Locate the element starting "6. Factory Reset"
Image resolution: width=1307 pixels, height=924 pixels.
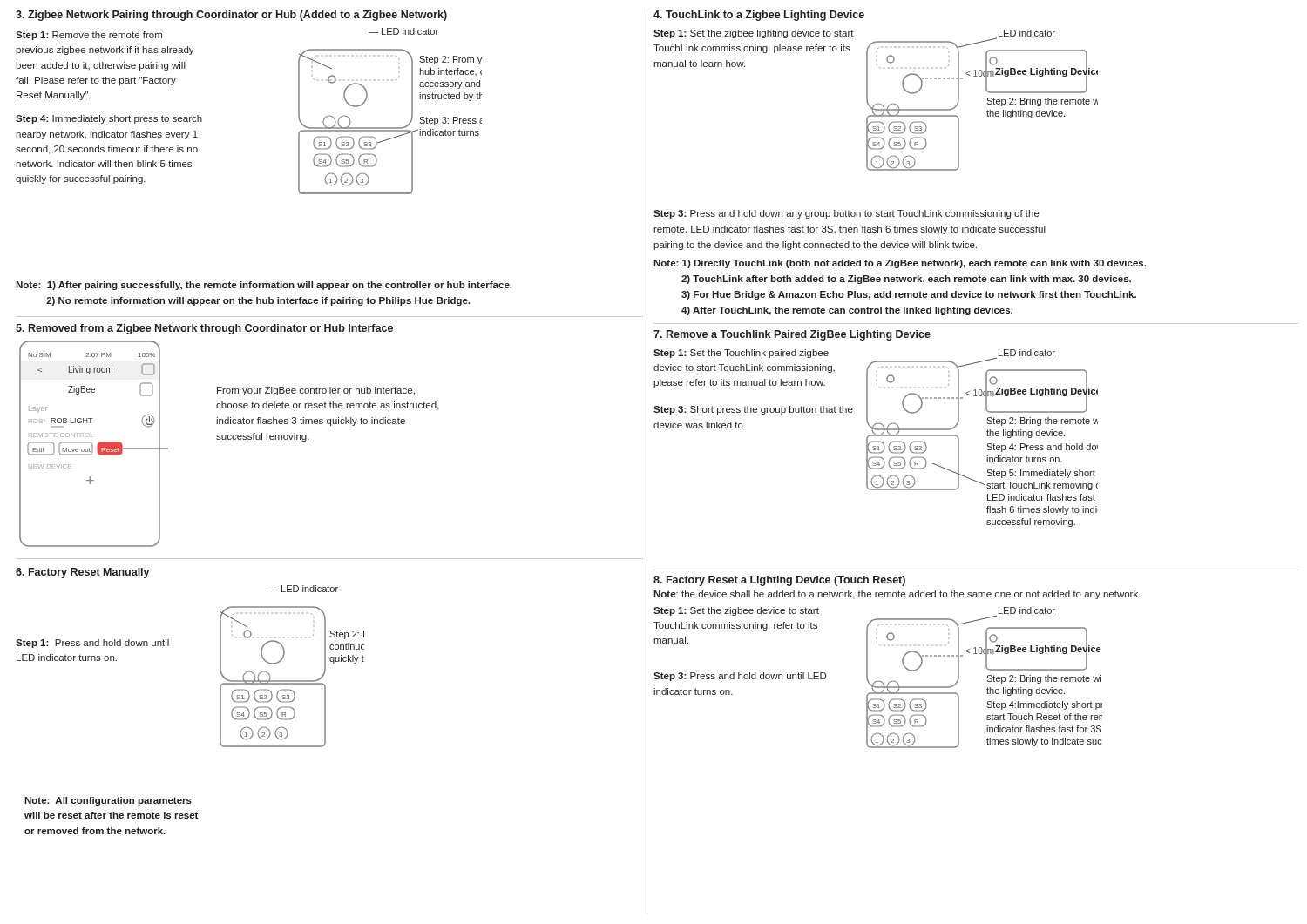pyautogui.click(x=83, y=572)
